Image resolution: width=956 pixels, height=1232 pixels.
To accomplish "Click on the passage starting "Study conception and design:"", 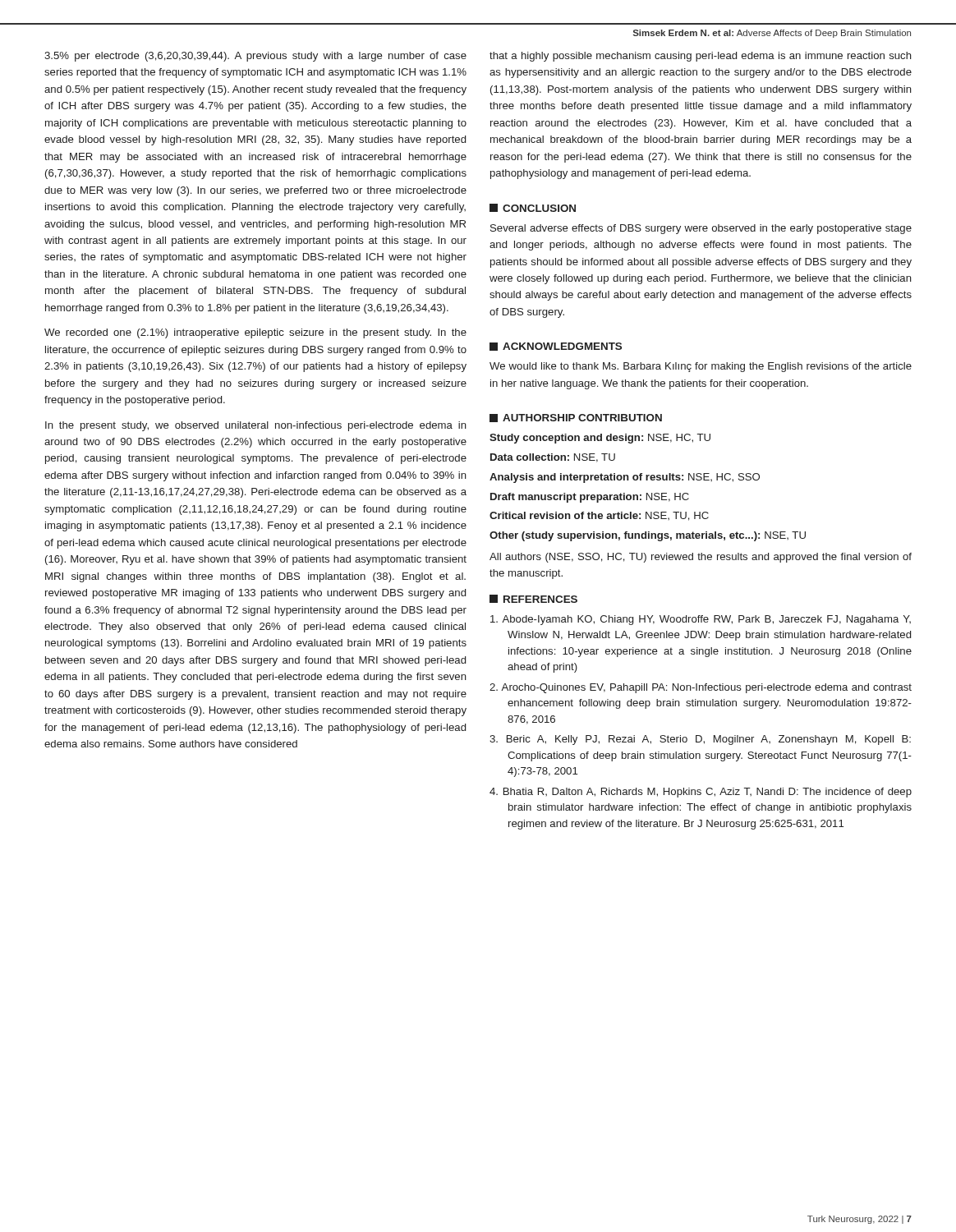I will tap(701, 505).
